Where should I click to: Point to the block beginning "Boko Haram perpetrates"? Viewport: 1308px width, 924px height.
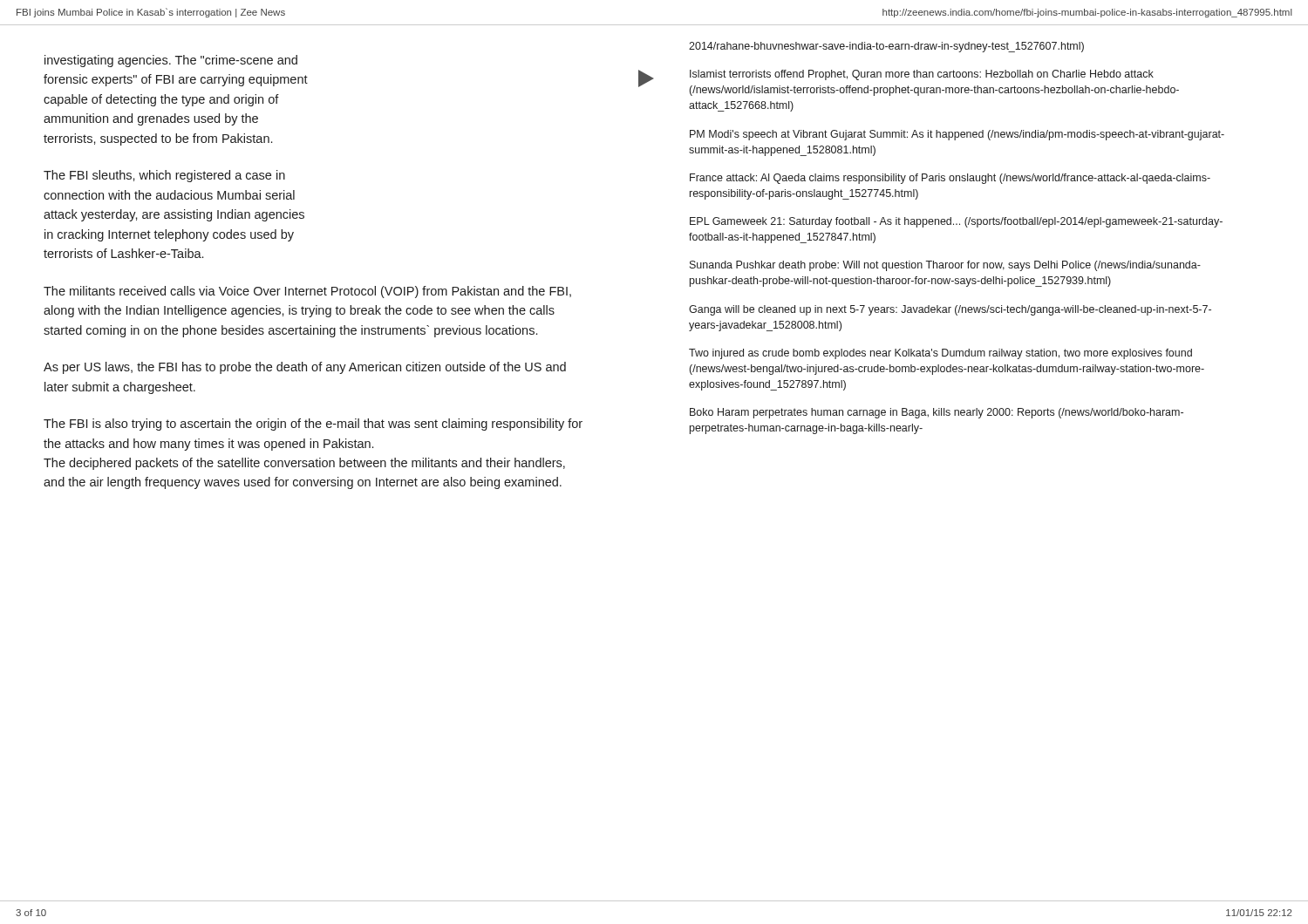[x=936, y=420]
